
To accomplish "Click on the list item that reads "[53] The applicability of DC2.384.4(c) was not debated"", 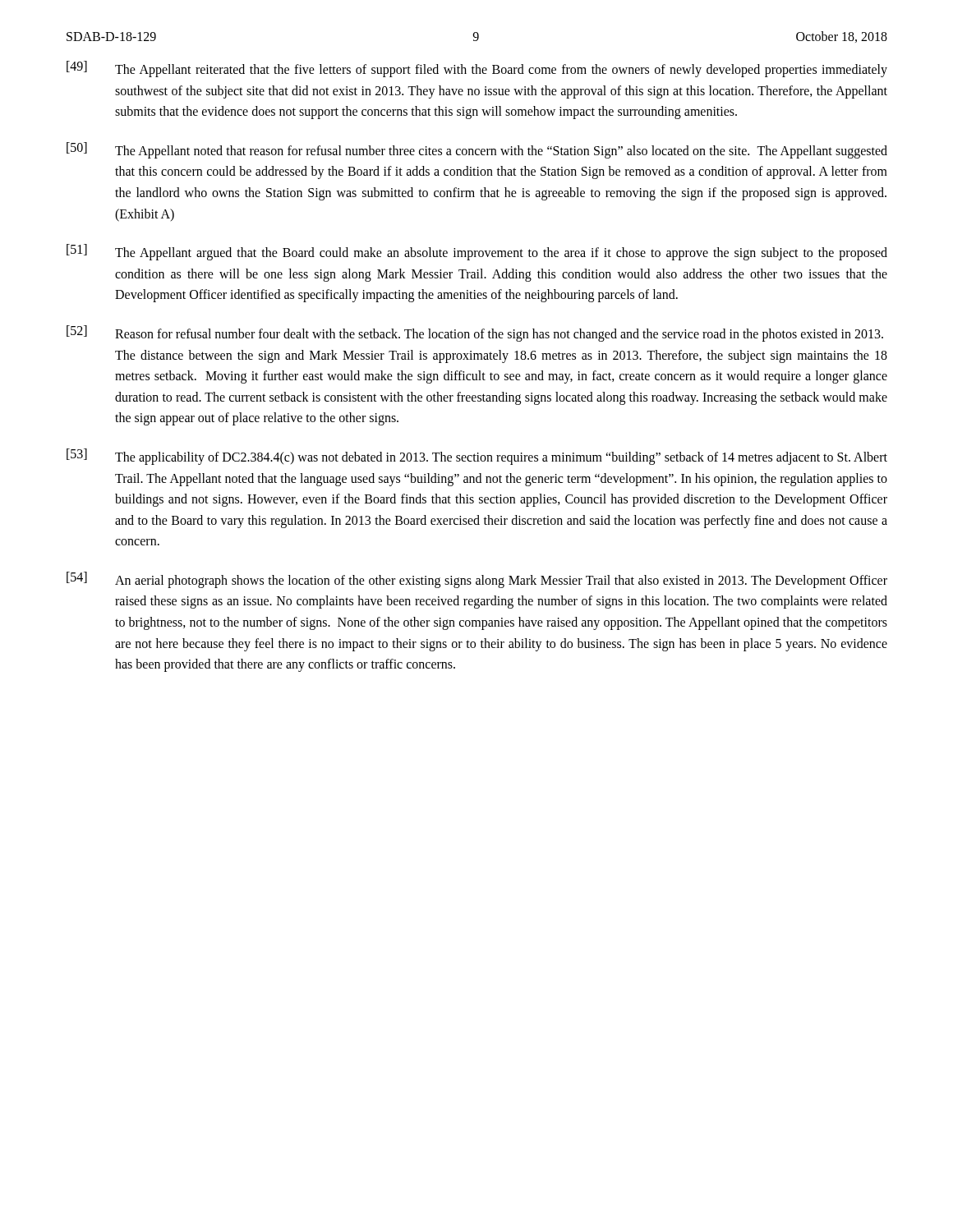I will [476, 499].
